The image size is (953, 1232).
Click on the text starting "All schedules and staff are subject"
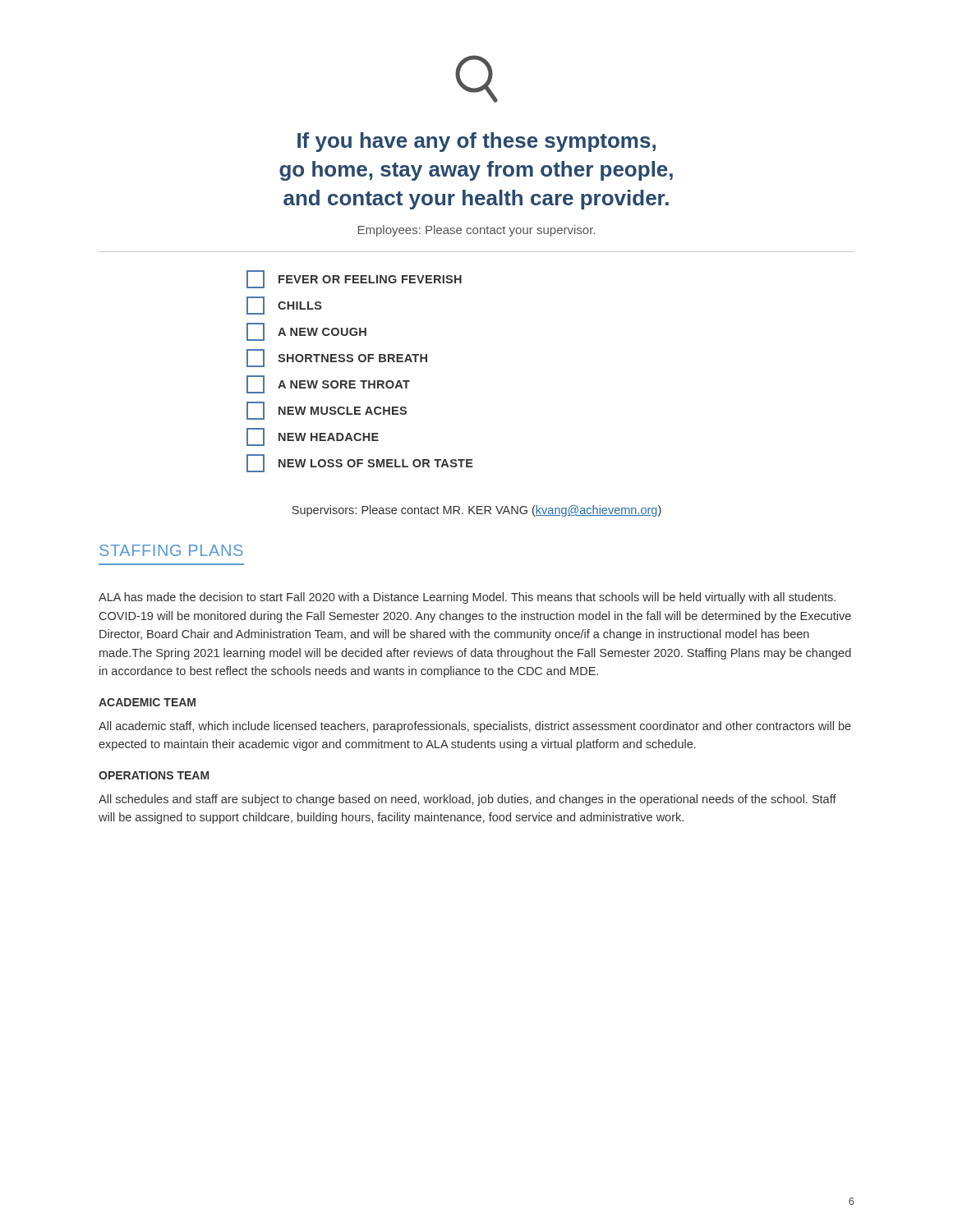[x=467, y=808]
